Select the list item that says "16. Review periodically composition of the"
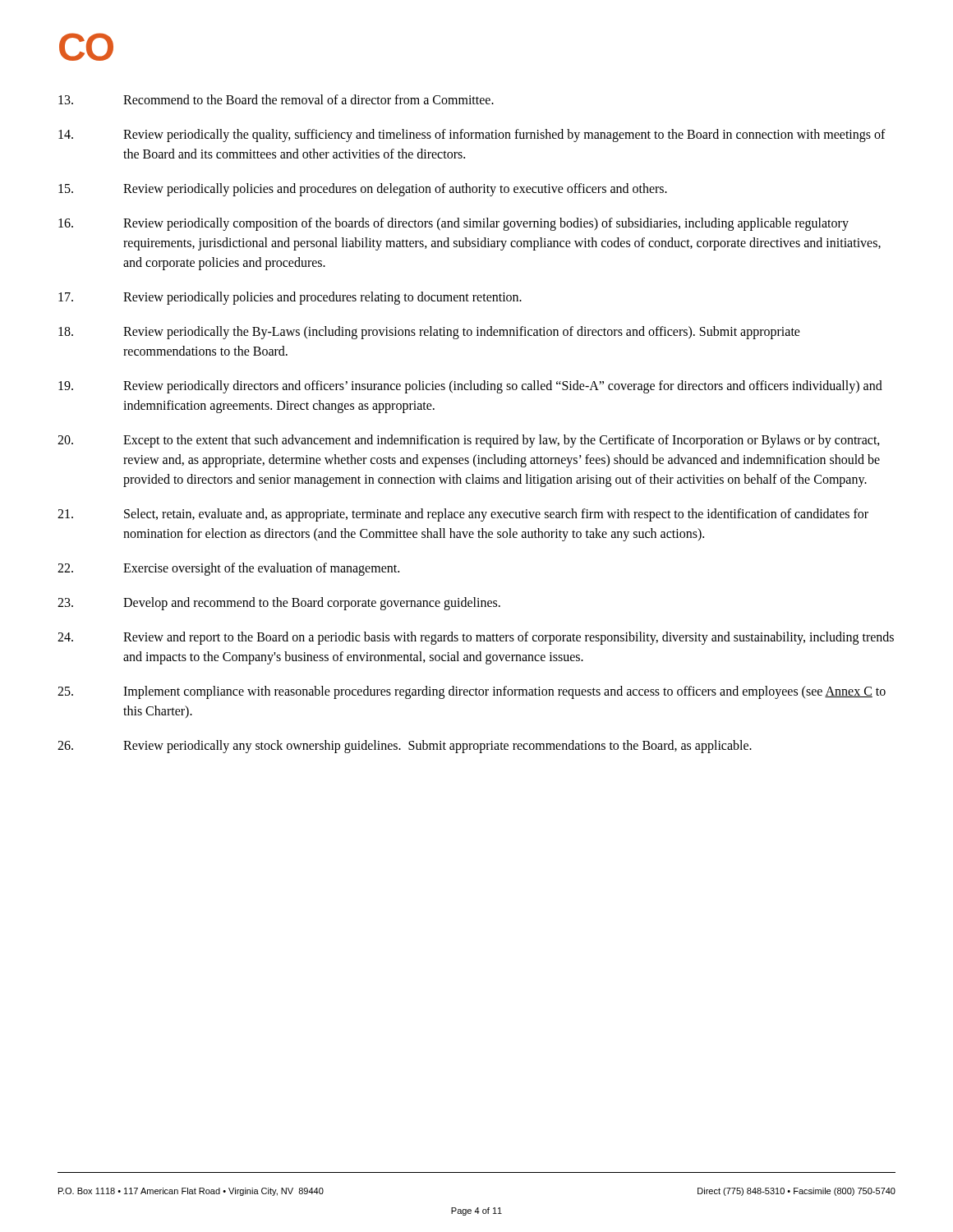Screen dimensions: 1232x953 [476, 243]
